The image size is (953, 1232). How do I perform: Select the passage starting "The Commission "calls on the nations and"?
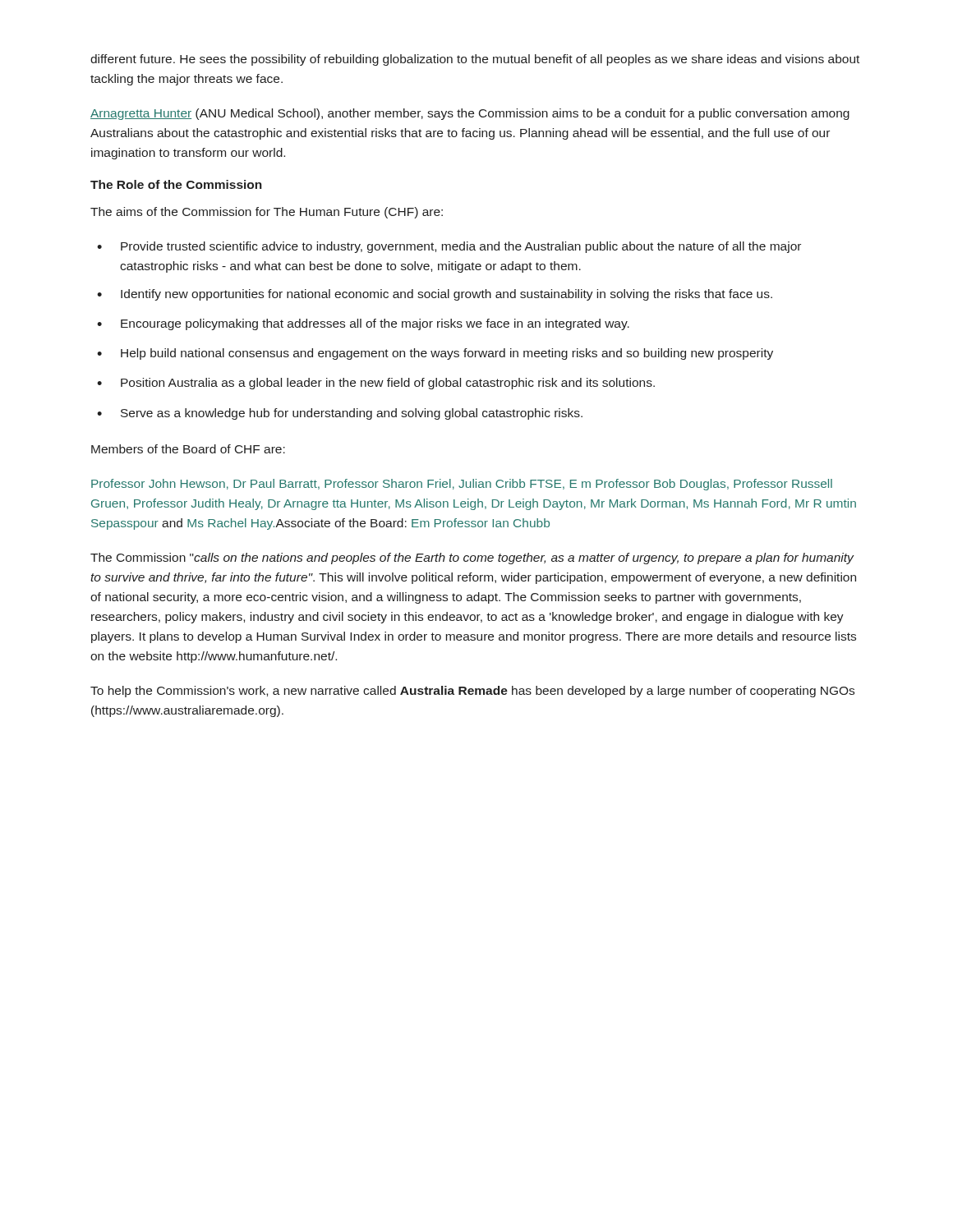coord(474,606)
